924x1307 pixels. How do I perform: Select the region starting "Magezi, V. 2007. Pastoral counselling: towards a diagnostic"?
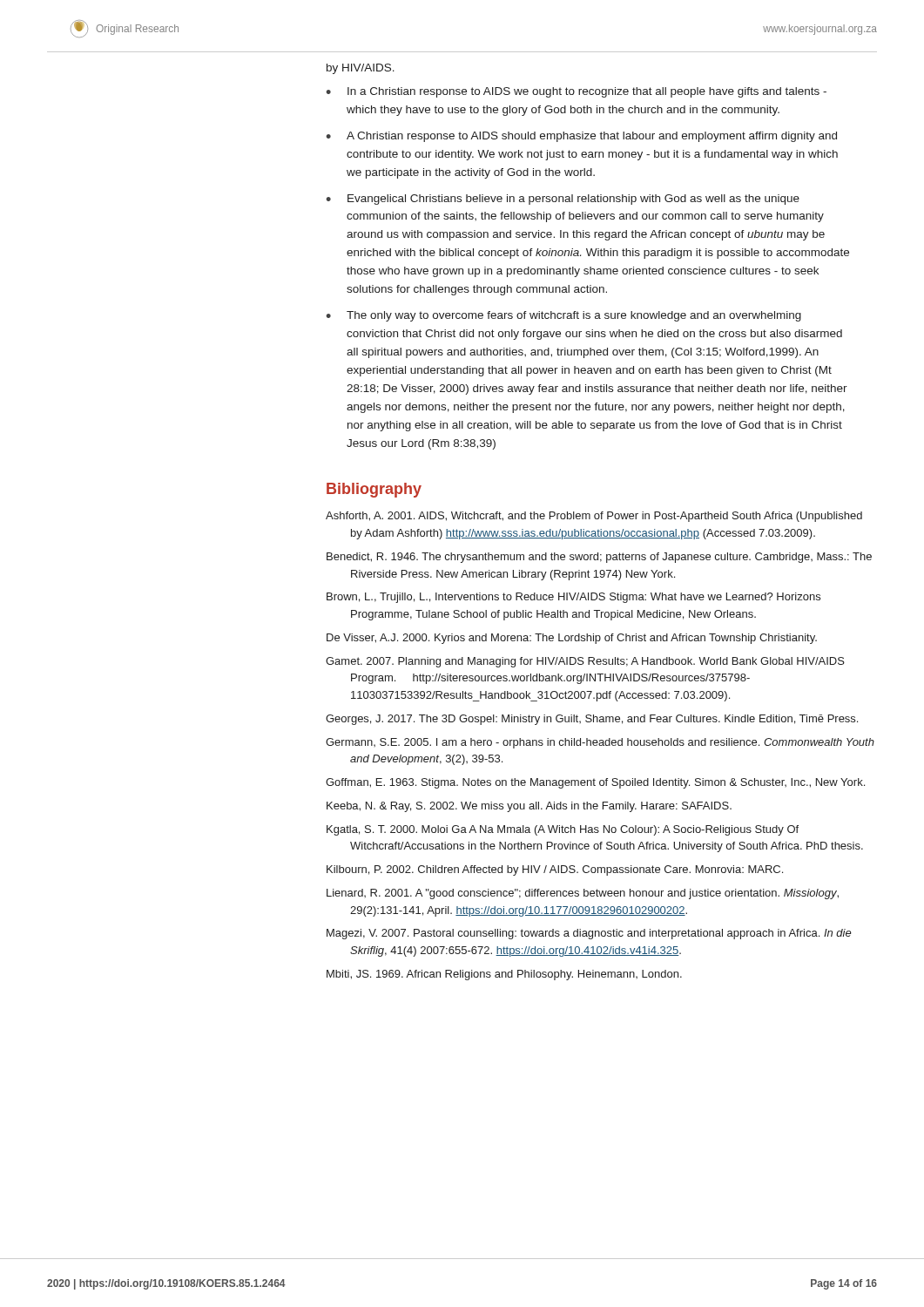589,942
